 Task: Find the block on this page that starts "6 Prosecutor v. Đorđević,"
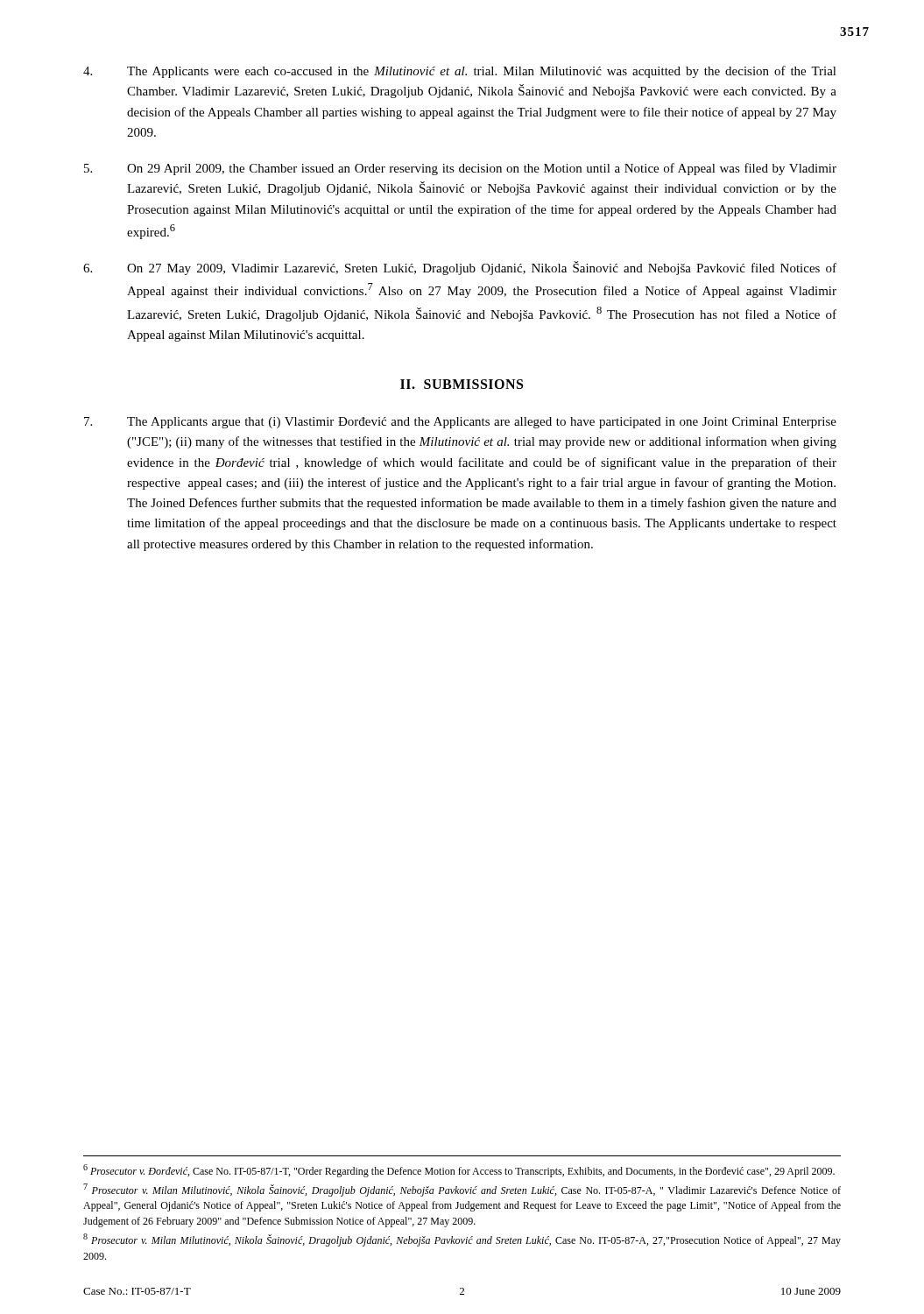459,1170
